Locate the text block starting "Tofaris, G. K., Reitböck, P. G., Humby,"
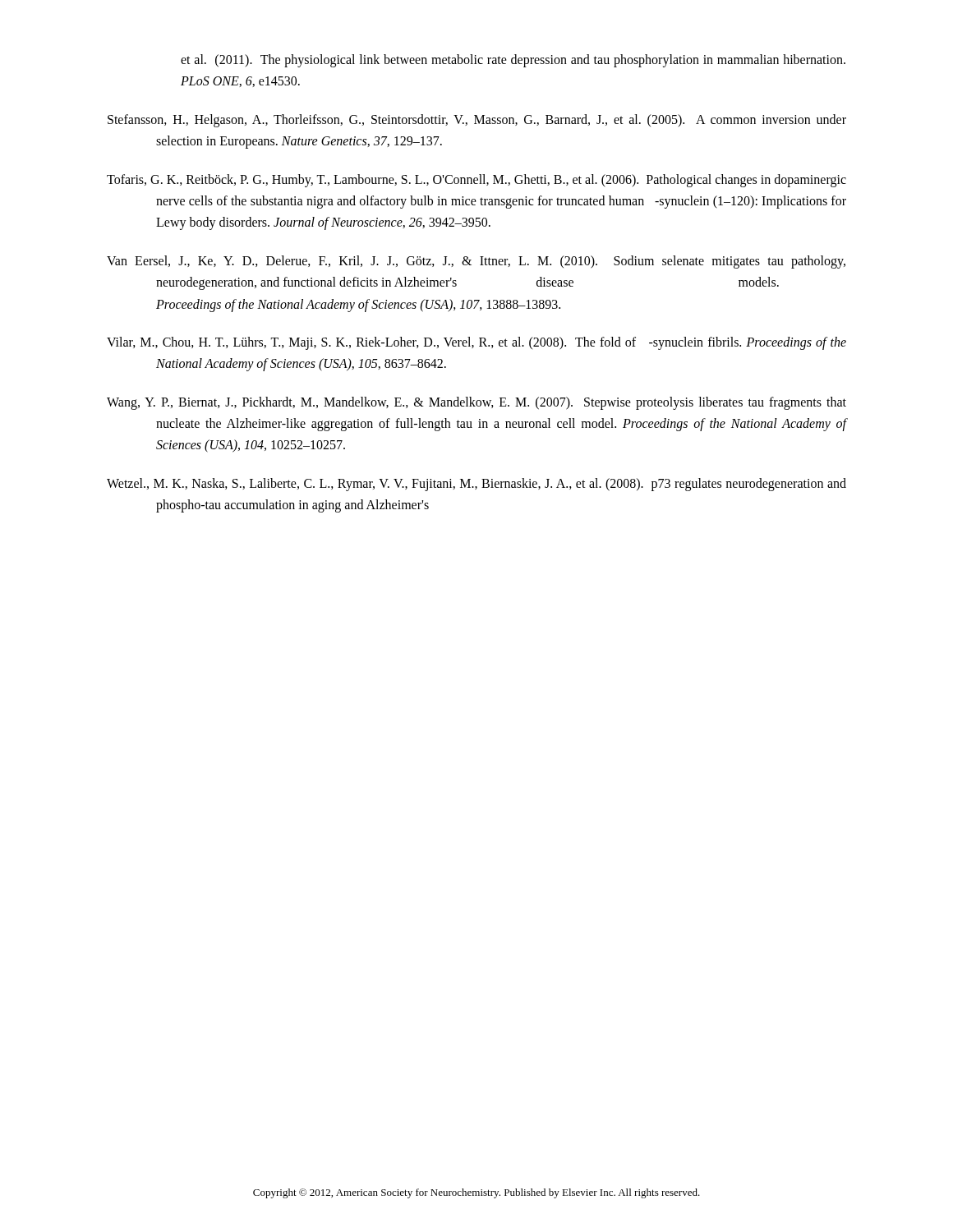The width and height of the screenshot is (953, 1232). coord(476,201)
